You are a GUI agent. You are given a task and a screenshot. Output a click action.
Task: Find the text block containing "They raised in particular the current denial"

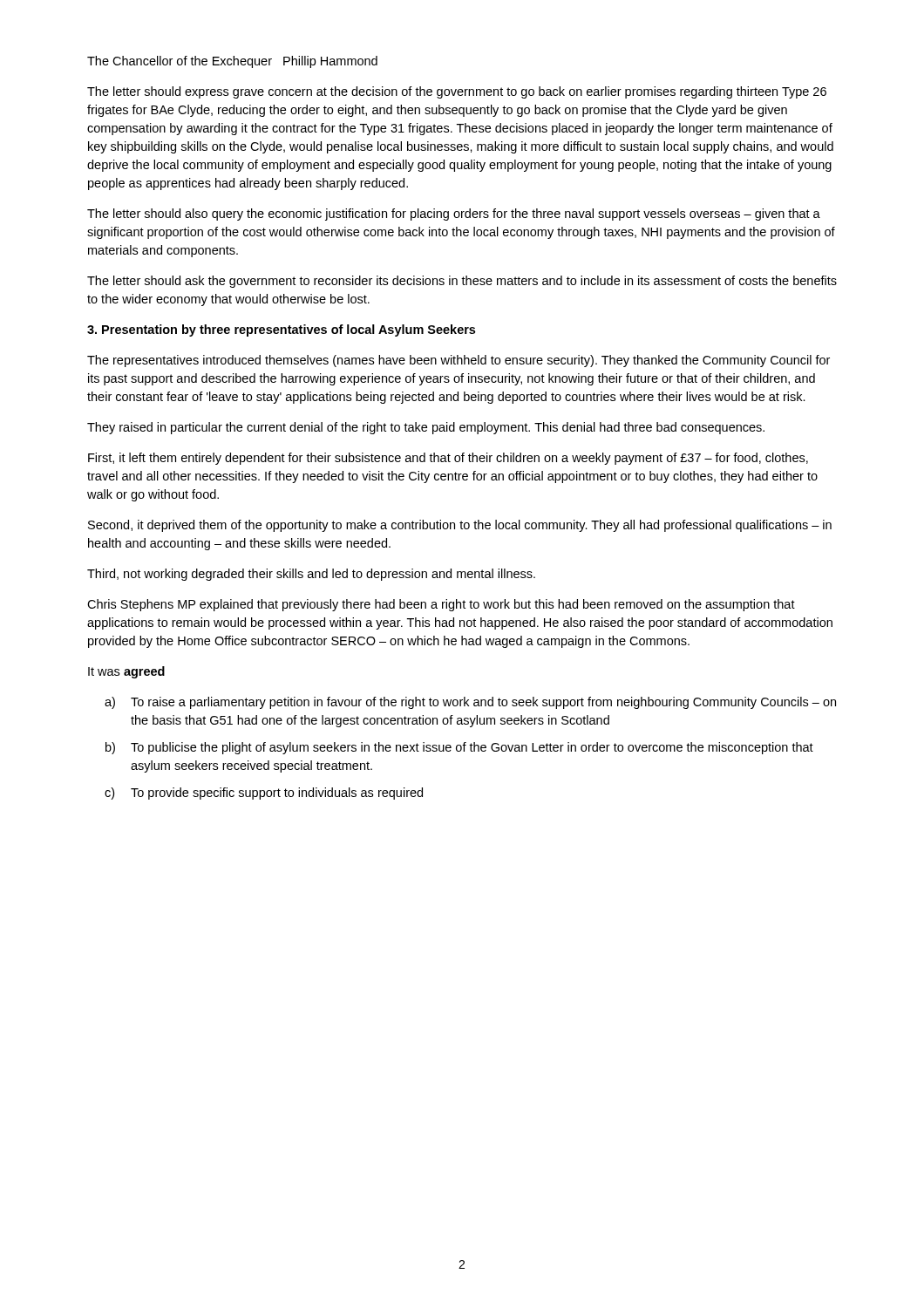point(426,428)
